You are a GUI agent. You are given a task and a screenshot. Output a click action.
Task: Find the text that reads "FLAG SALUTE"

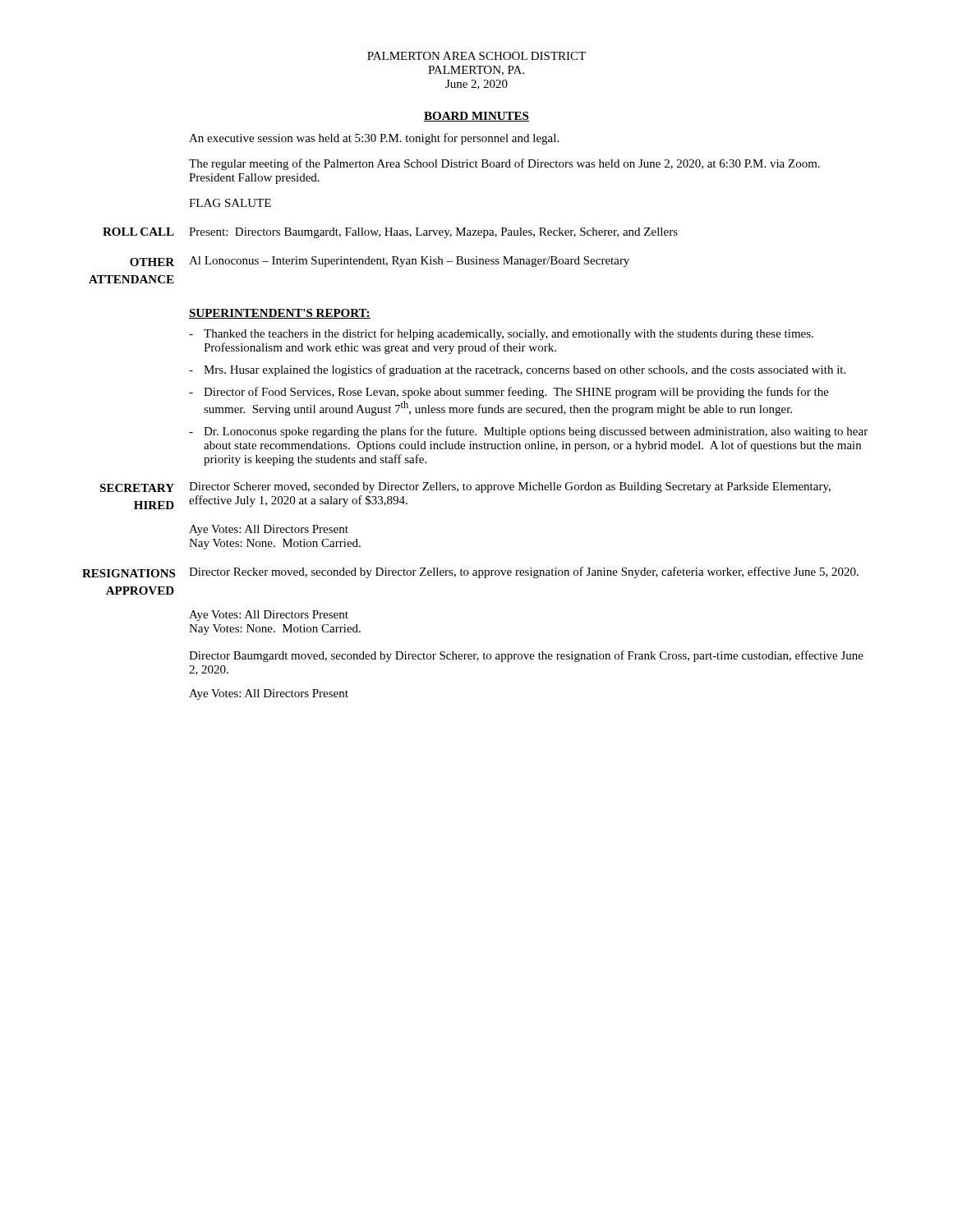point(230,203)
